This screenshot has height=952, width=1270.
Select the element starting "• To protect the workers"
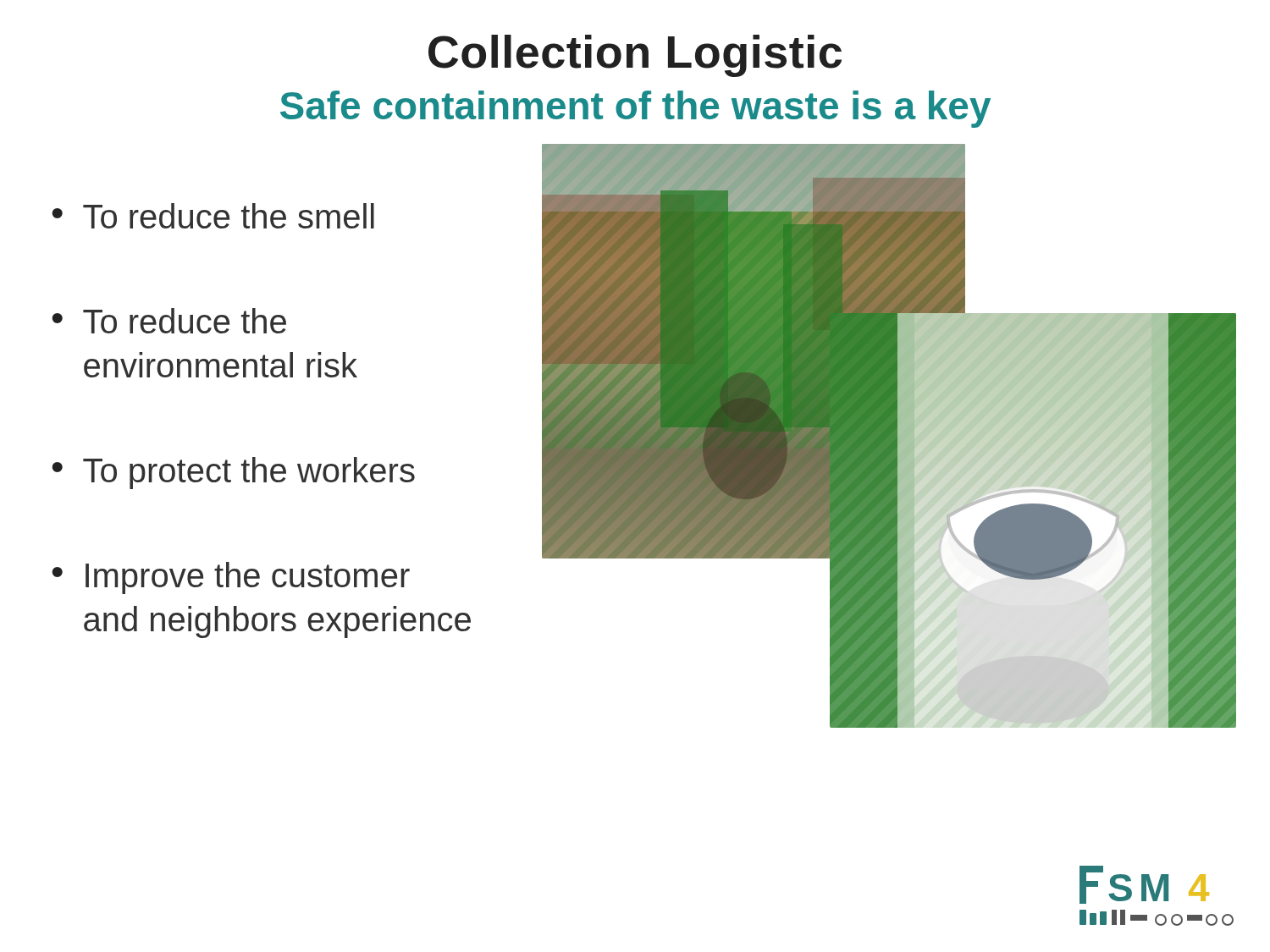[x=233, y=470]
